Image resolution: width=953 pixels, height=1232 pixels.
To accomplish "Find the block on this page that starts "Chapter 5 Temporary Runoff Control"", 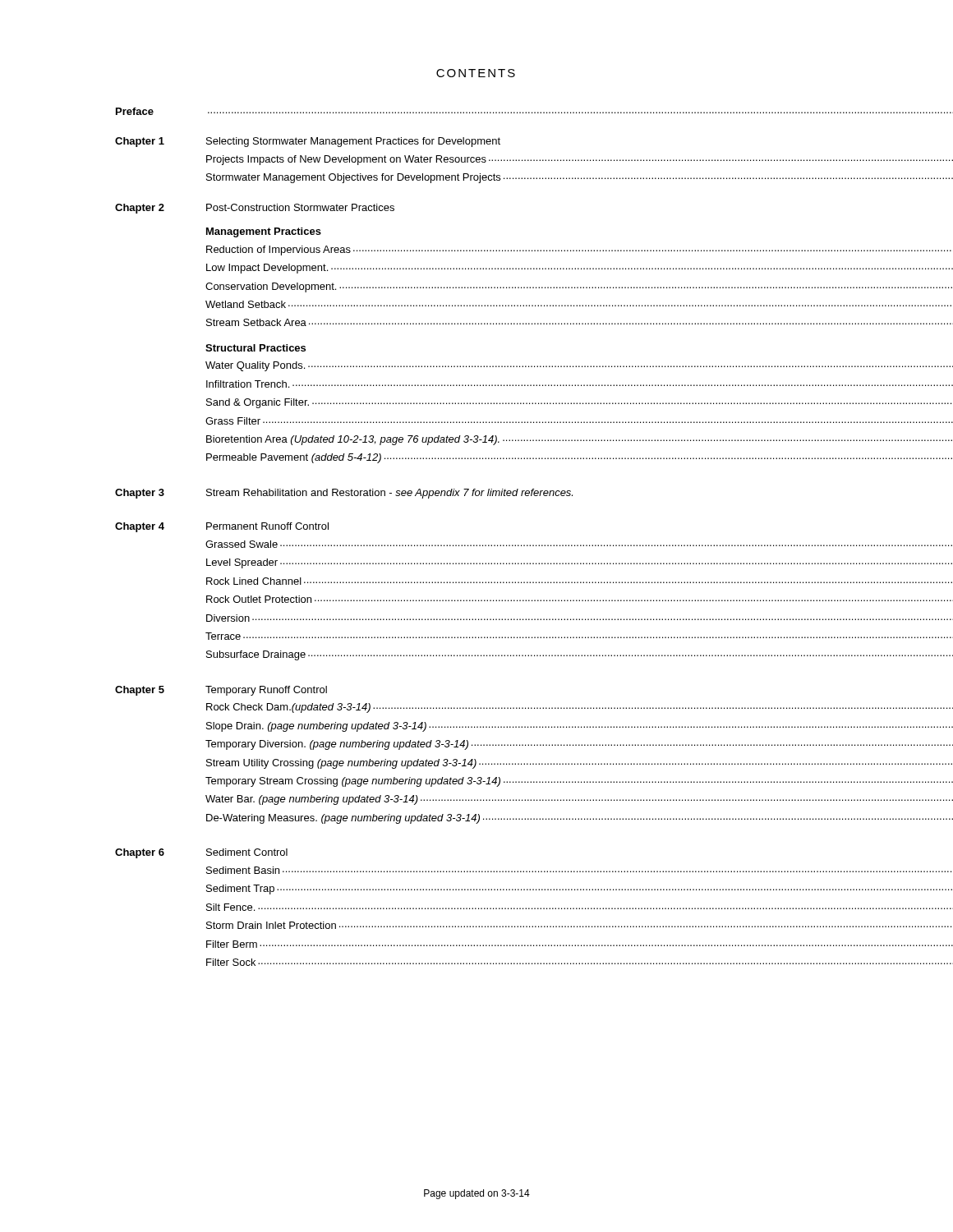I will pyautogui.click(x=476, y=754).
